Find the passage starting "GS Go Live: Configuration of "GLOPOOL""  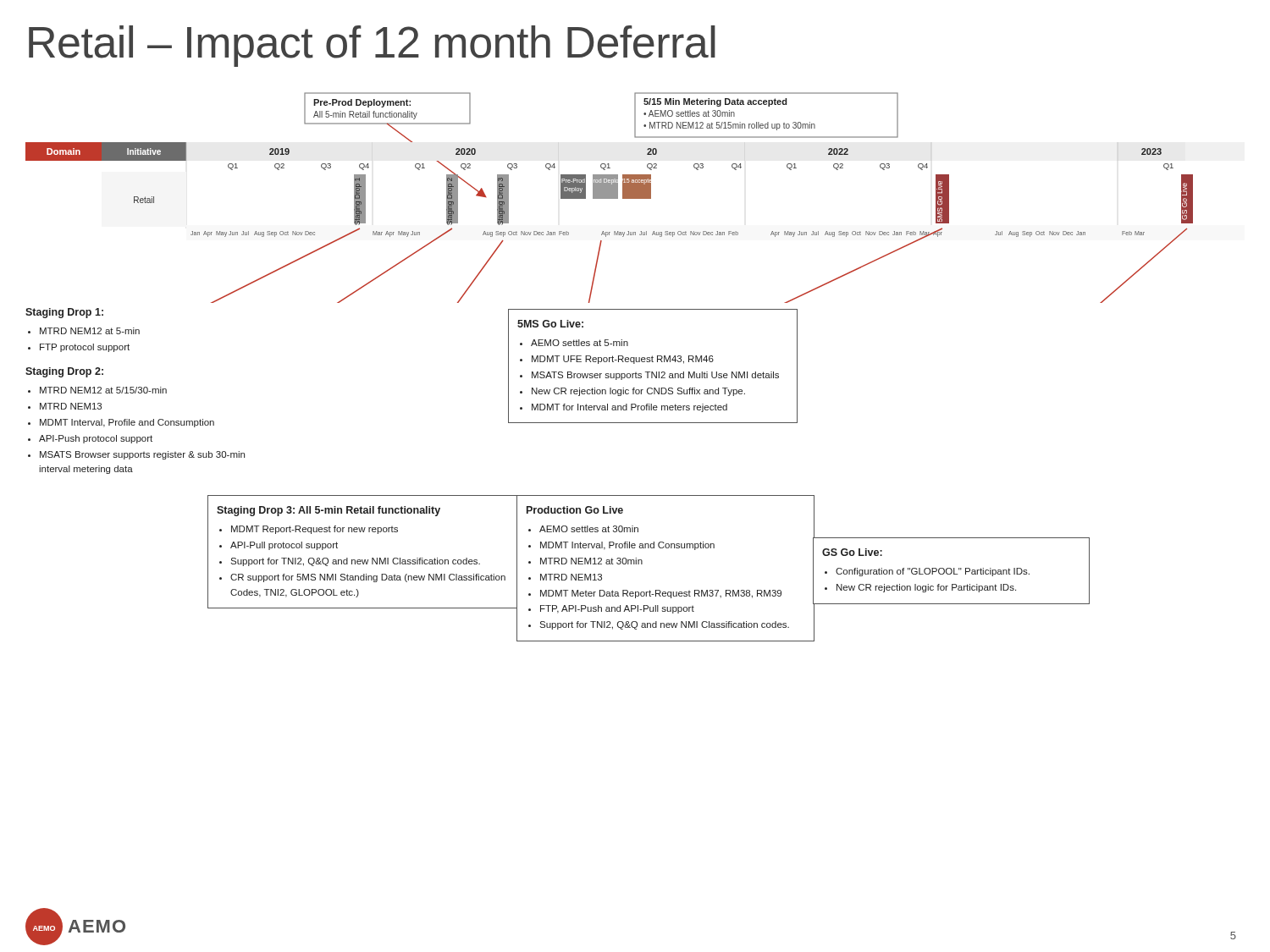pyautogui.click(x=951, y=570)
